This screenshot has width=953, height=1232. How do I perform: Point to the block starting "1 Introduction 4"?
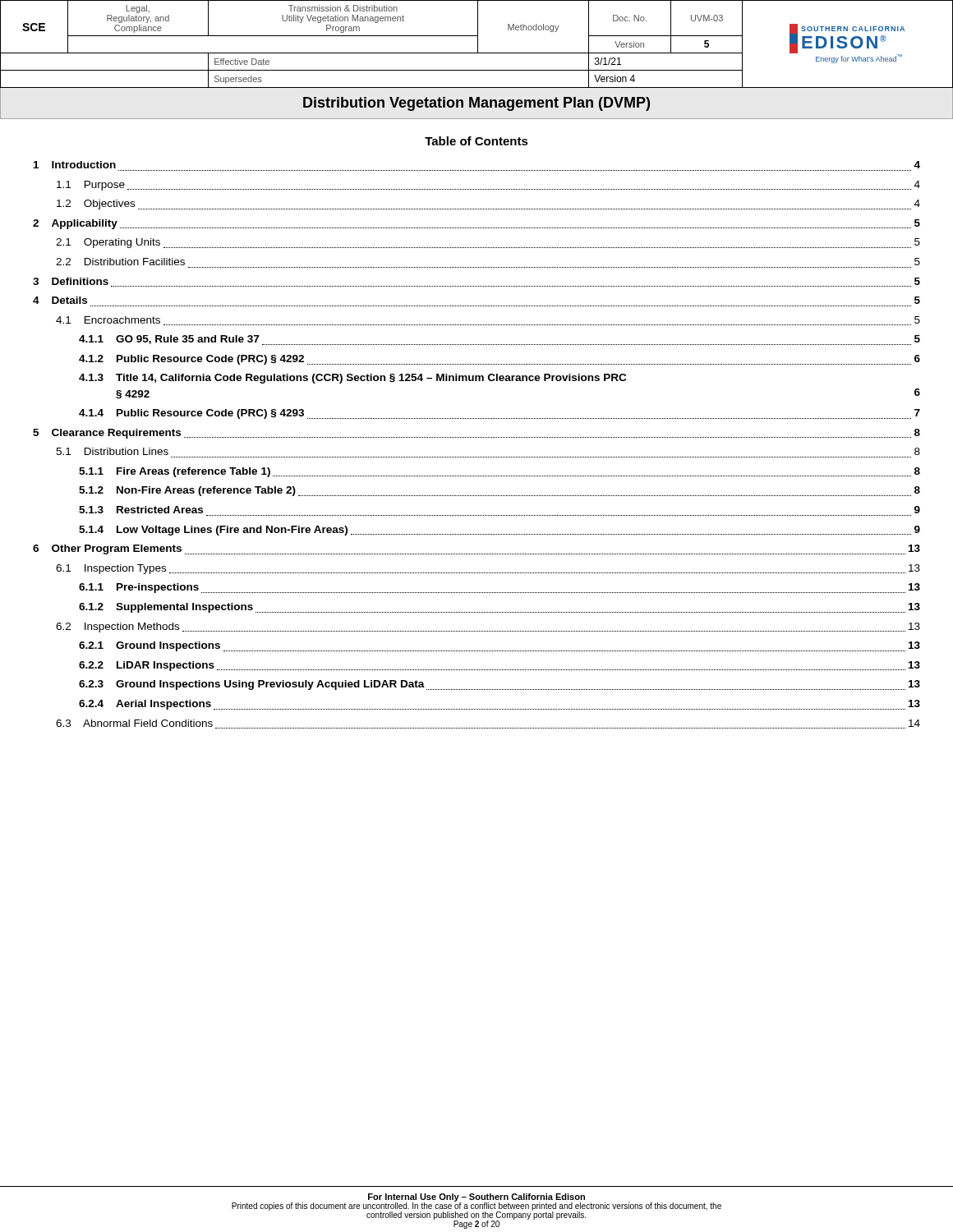click(x=476, y=165)
